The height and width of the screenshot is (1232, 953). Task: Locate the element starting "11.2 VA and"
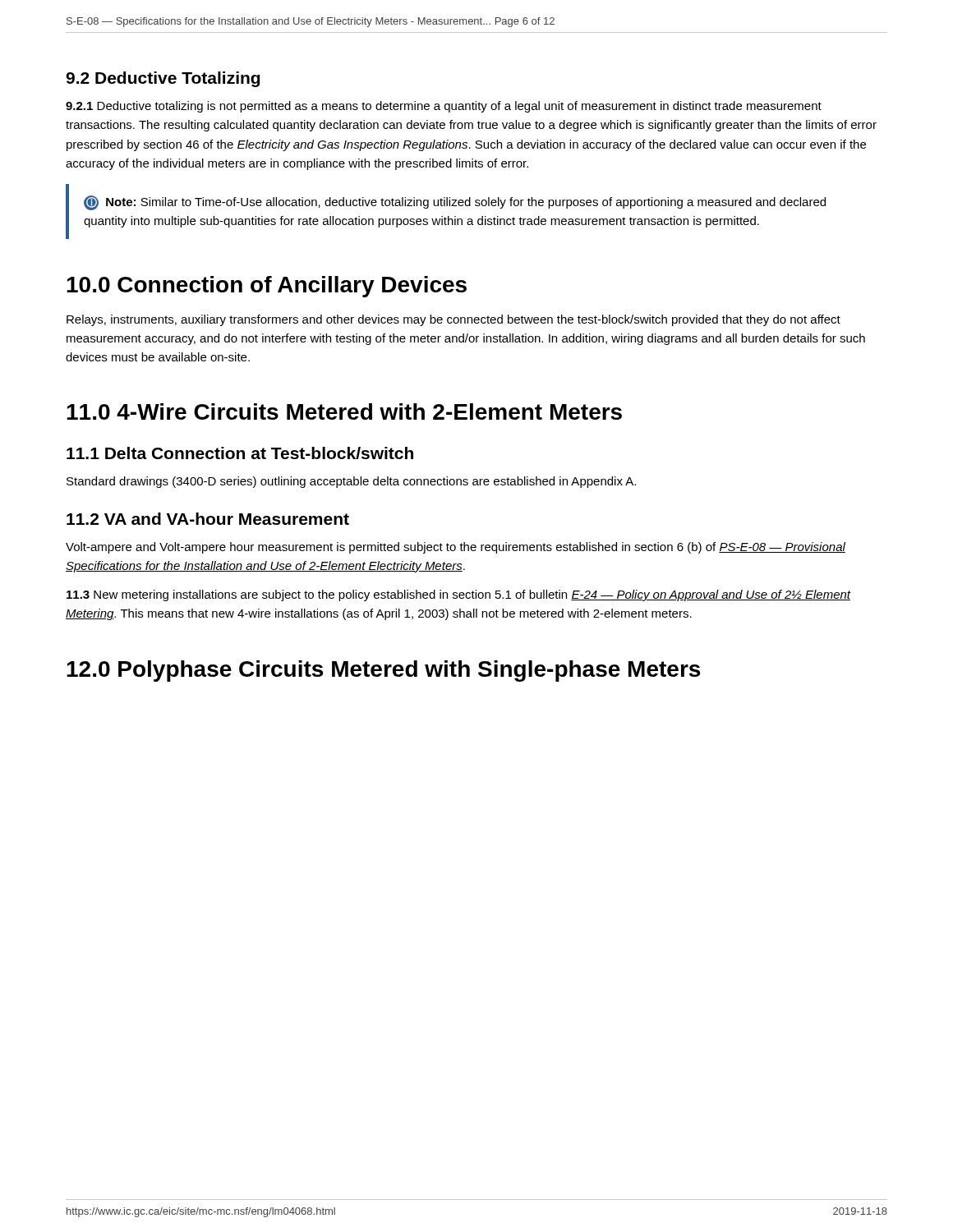pyautogui.click(x=208, y=519)
